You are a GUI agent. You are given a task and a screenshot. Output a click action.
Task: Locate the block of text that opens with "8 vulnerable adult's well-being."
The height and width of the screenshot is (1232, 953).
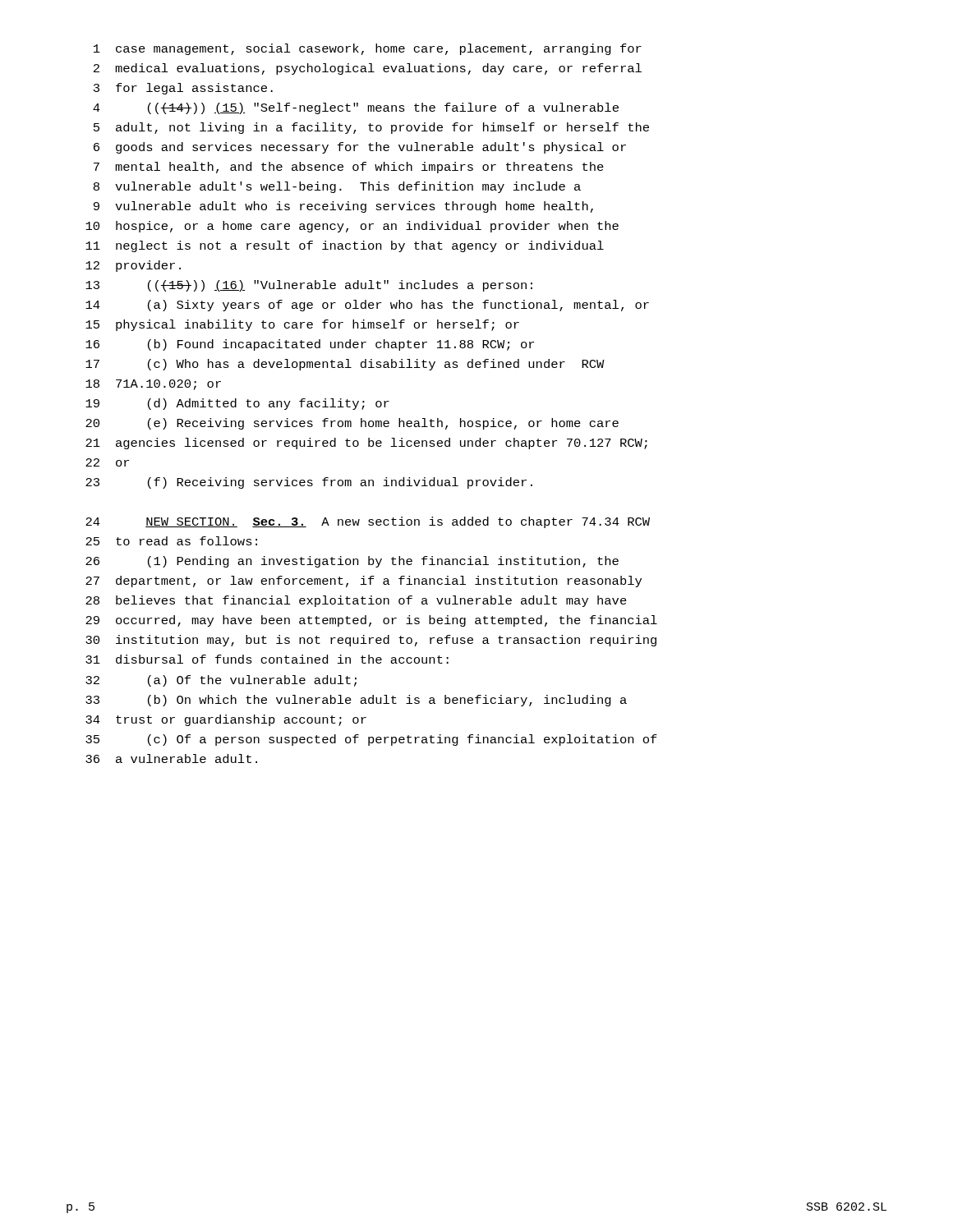[476, 187]
